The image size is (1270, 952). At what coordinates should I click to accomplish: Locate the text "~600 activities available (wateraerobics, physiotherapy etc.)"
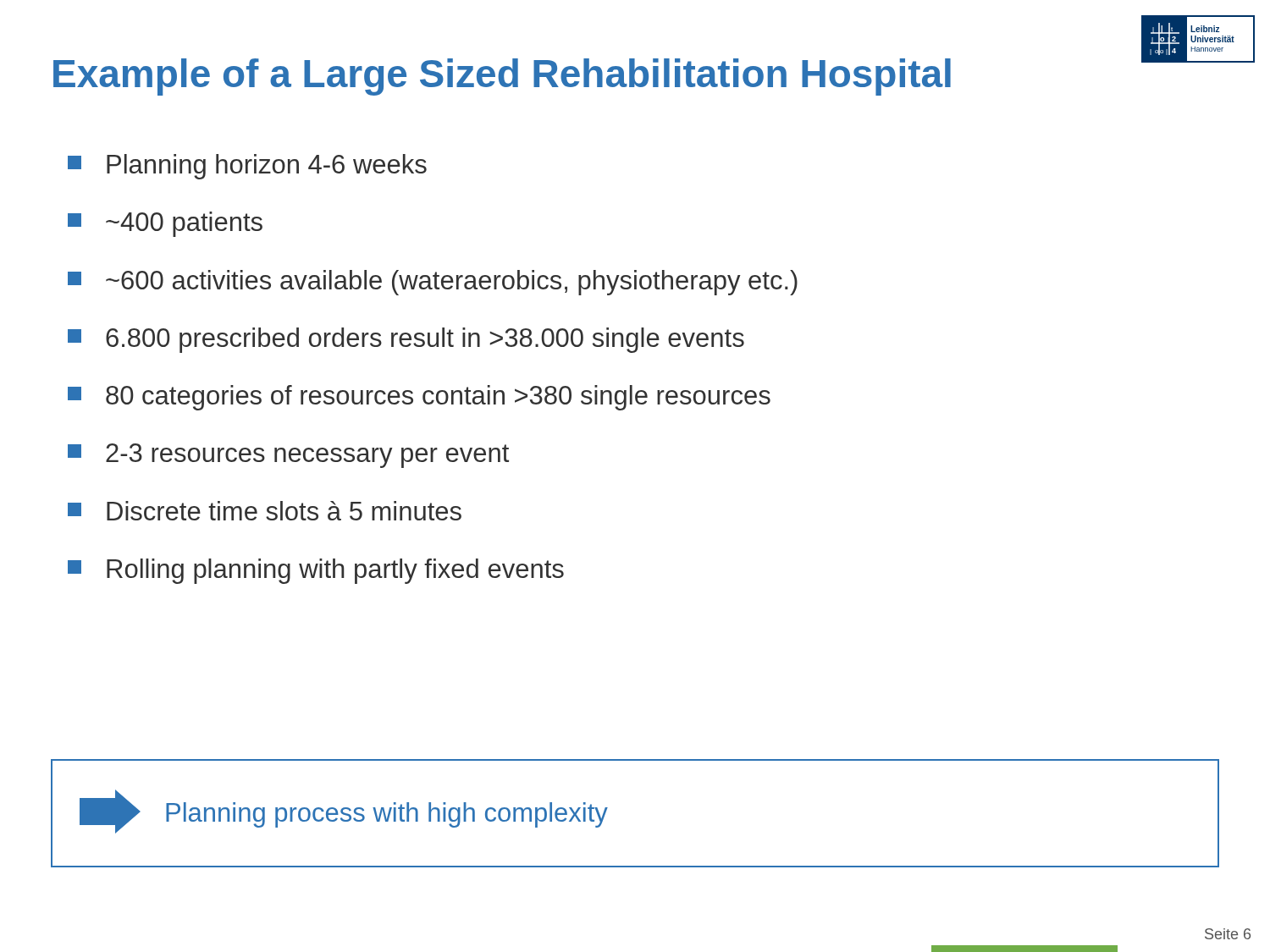(x=433, y=281)
